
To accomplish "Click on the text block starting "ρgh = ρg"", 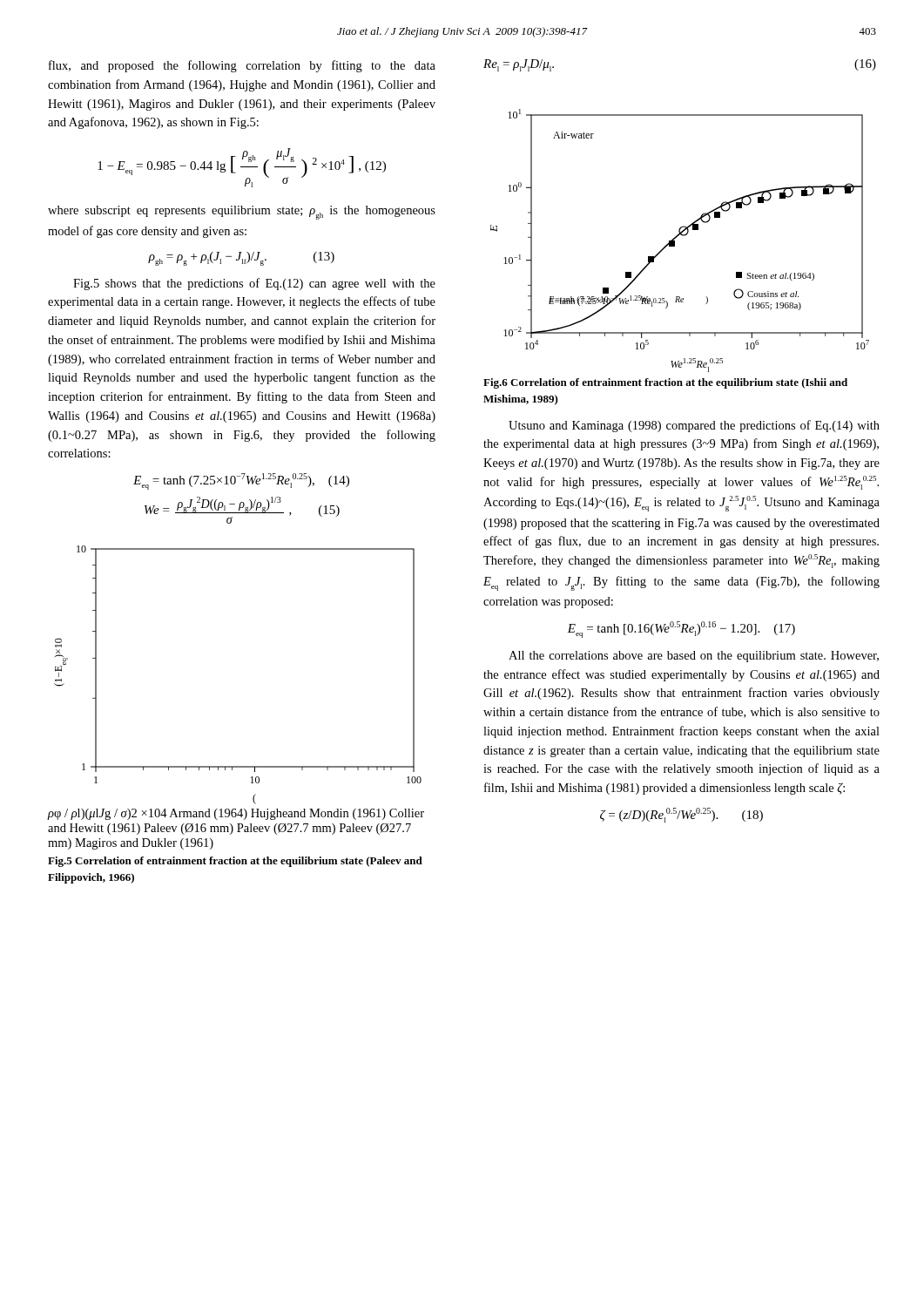I will click(x=242, y=257).
